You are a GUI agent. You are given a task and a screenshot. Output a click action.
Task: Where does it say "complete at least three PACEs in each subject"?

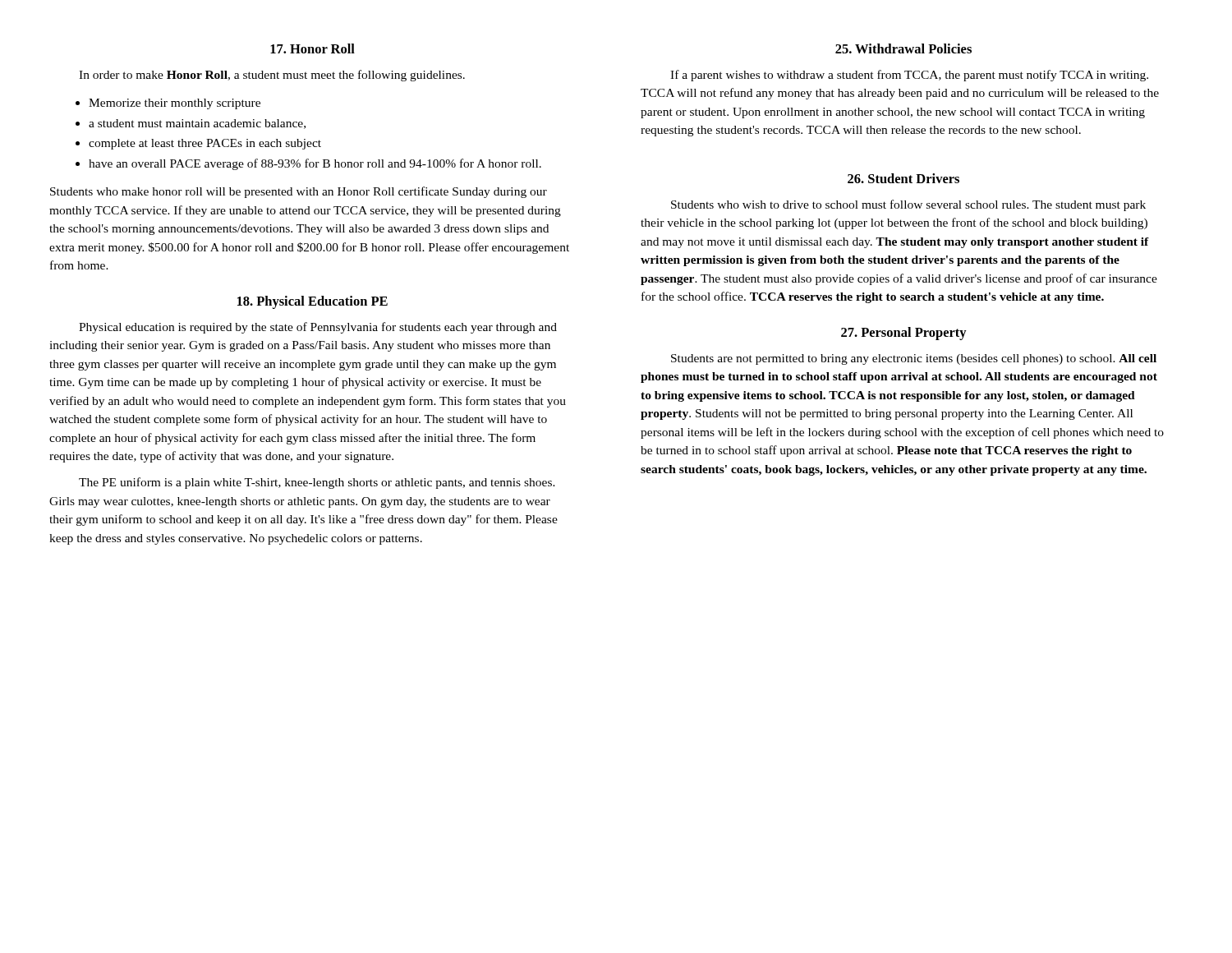pyautogui.click(x=312, y=143)
